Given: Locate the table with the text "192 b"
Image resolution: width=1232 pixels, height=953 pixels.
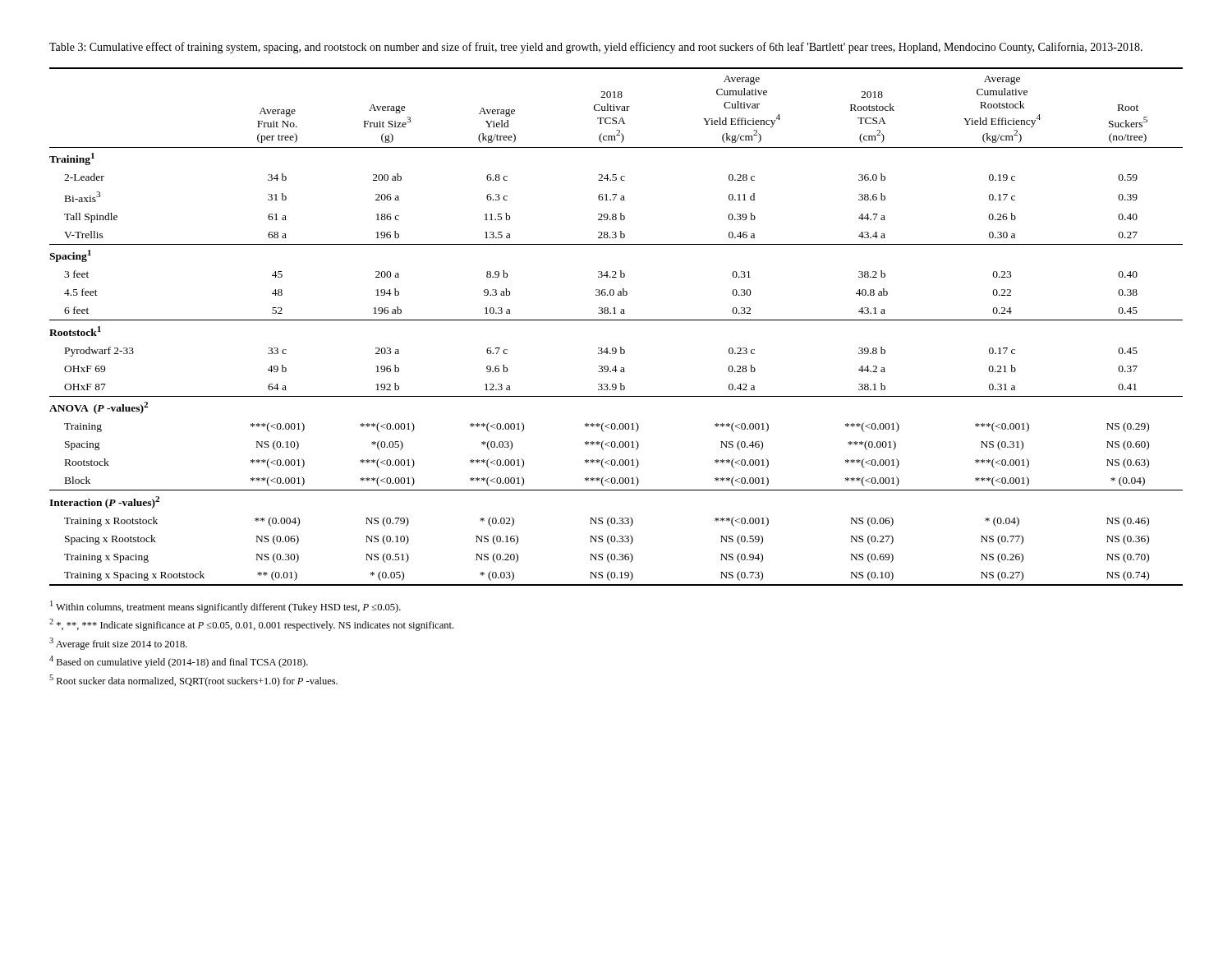Looking at the screenshot, I should (x=616, y=326).
